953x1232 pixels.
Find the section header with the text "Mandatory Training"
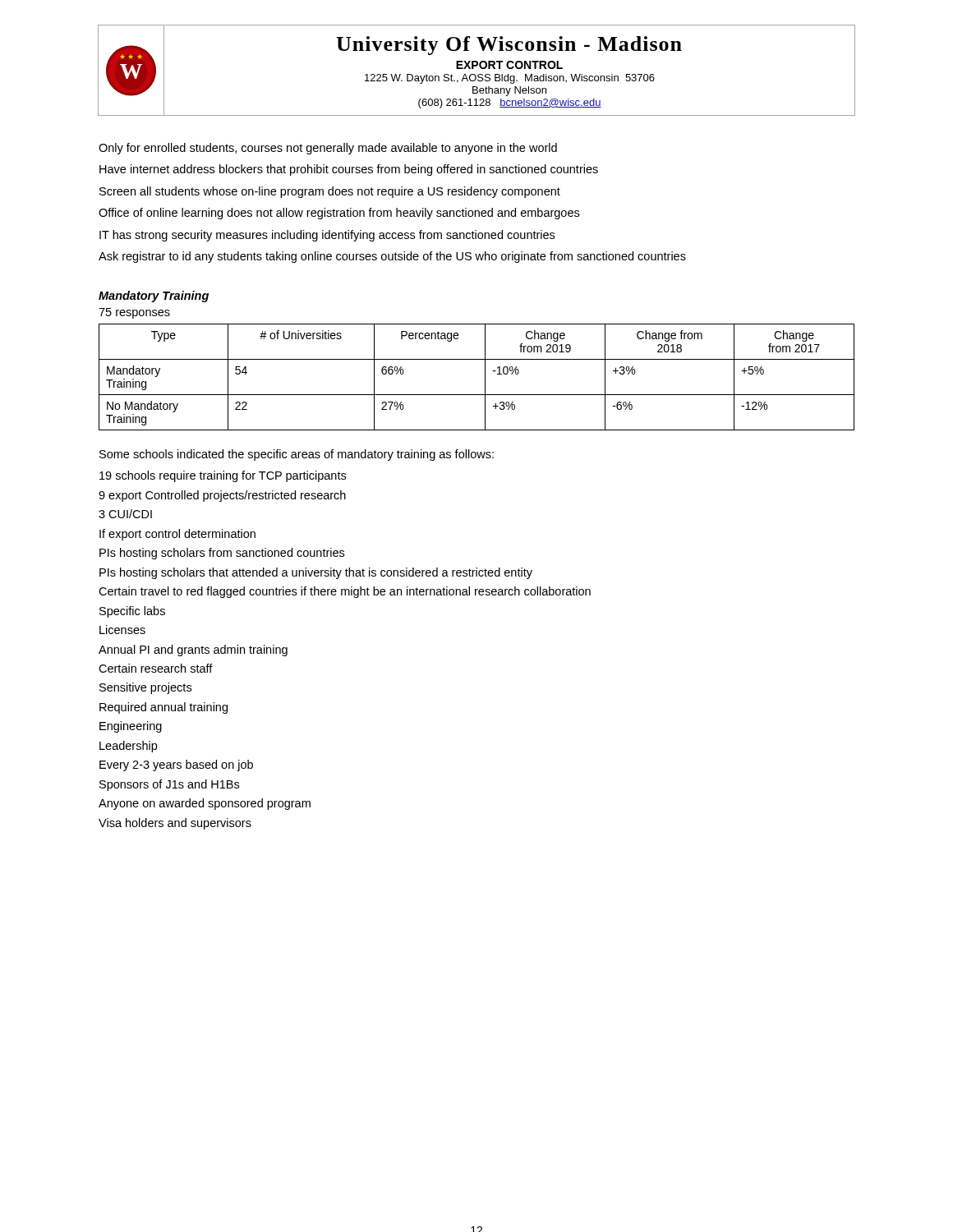pos(154,295)
